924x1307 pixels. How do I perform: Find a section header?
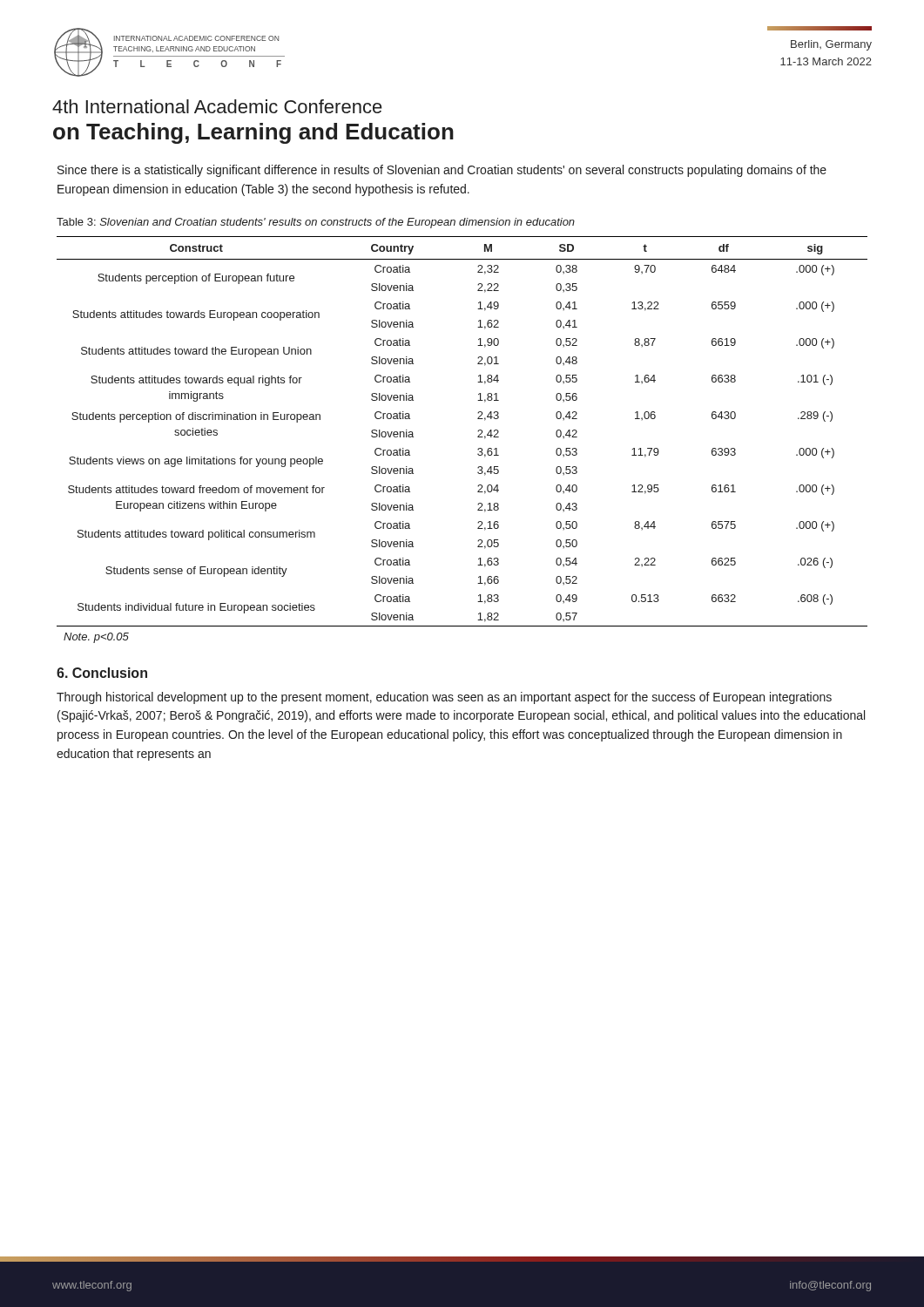pyautogui.click(x=102, y=673)
